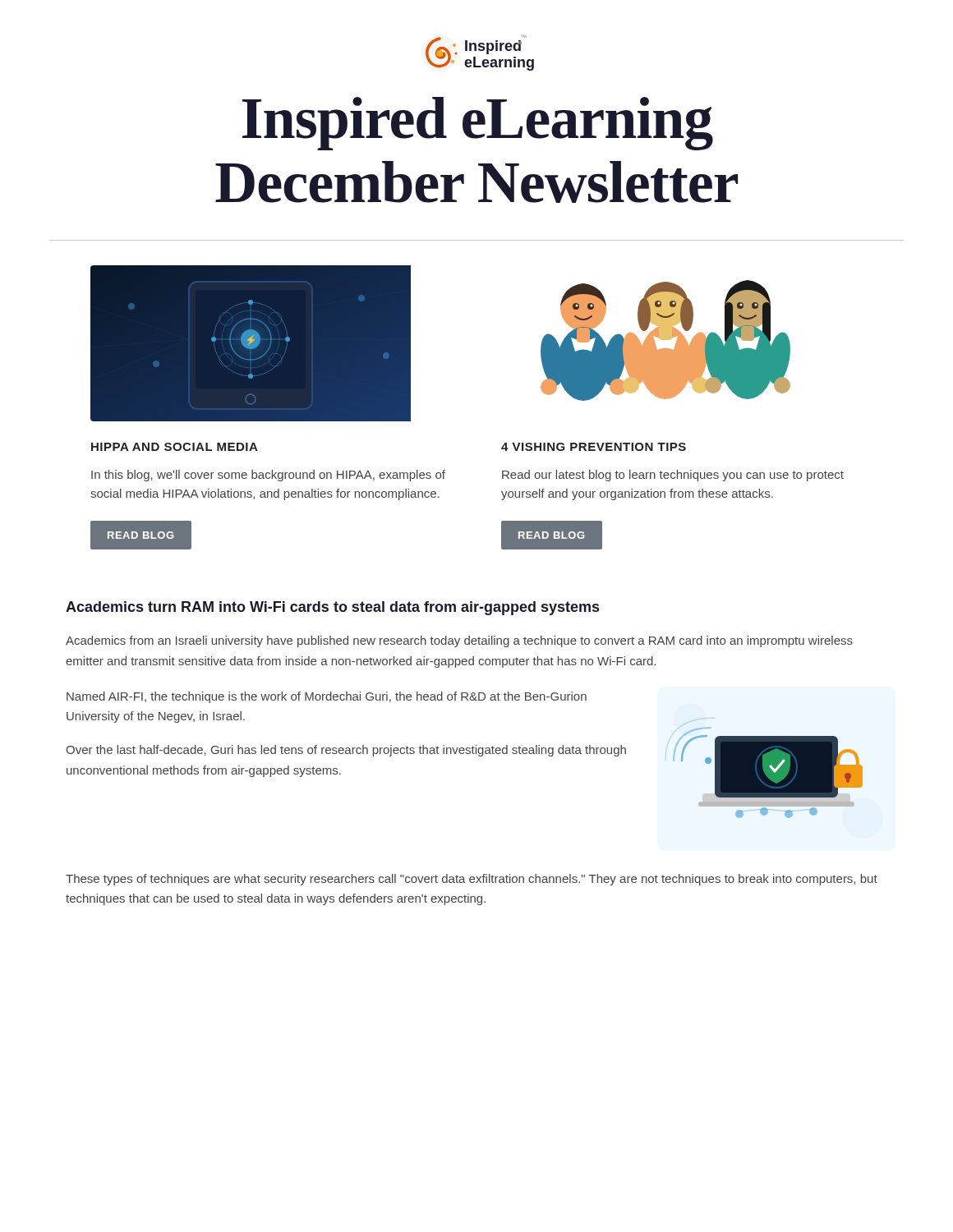This screenshot has height=1232, width=953.
Task: Click on the text starting "HIPPA AND SOCIAL MEDIA"
Action: [174, 446]
